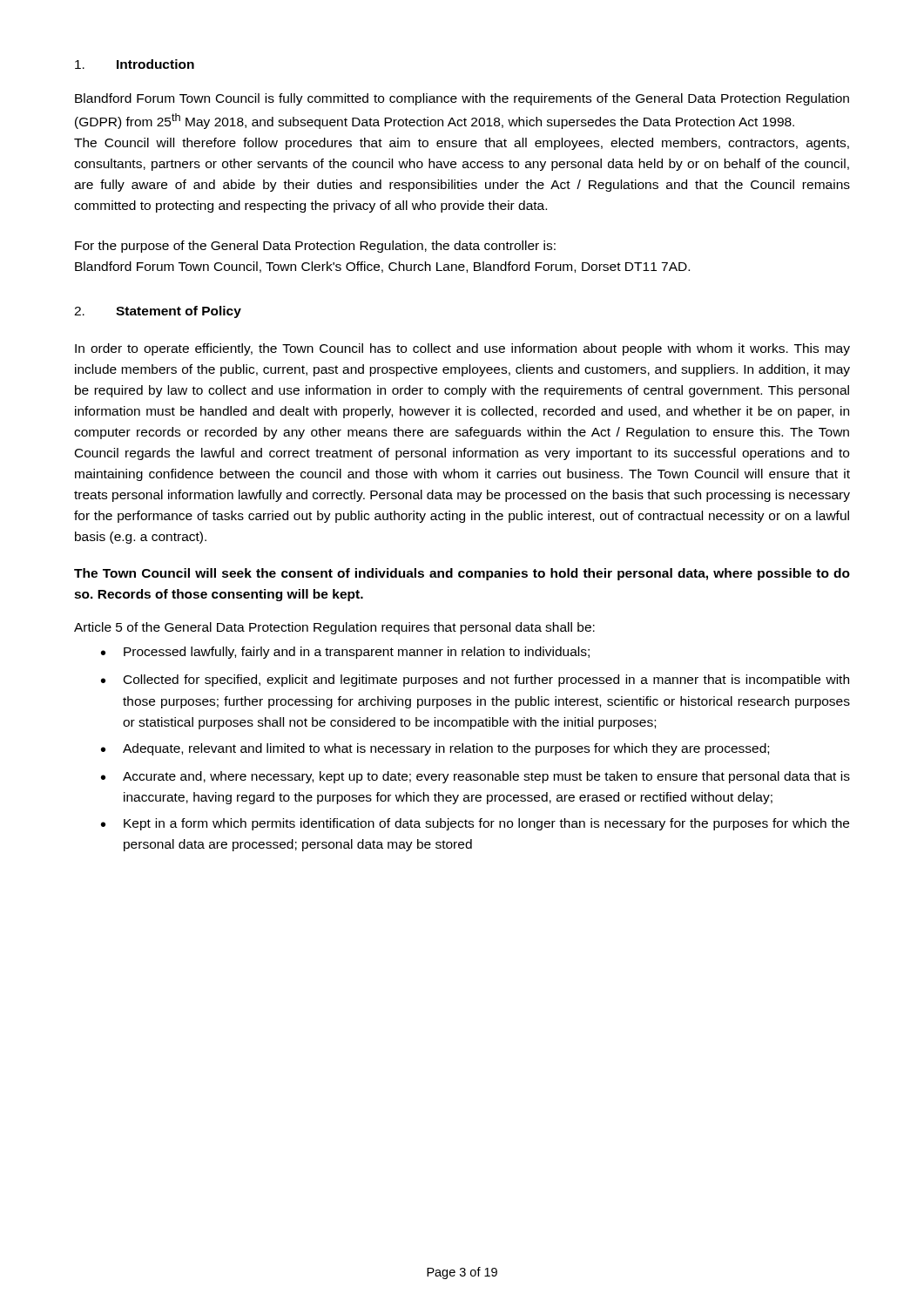Point to the text block starting "Blandford Forum Town Council is fully"

[x=462, y=152]
